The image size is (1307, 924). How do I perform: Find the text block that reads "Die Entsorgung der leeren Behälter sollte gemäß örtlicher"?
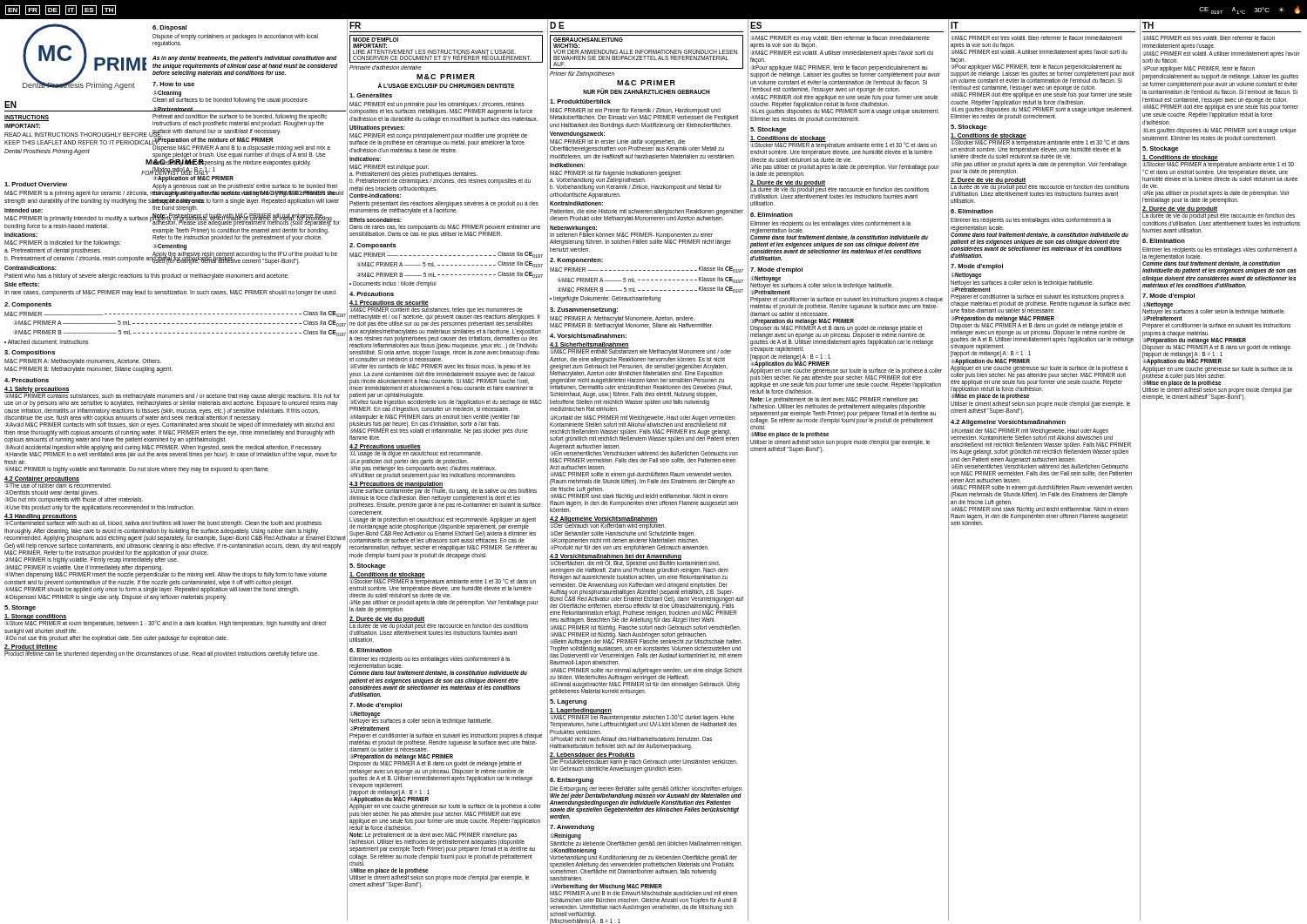[647, 802]
